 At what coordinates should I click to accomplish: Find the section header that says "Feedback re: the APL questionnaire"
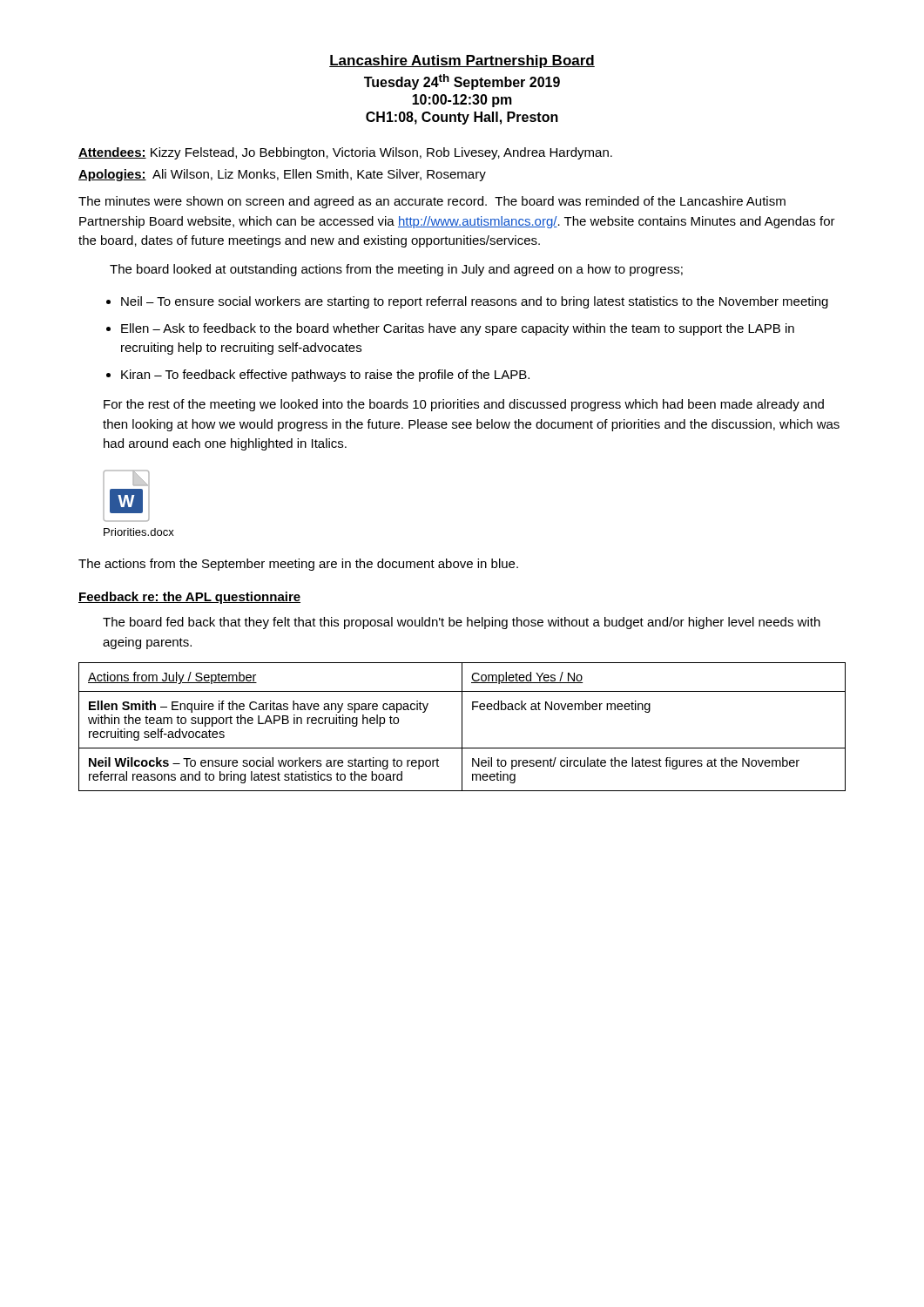(189, 597)
